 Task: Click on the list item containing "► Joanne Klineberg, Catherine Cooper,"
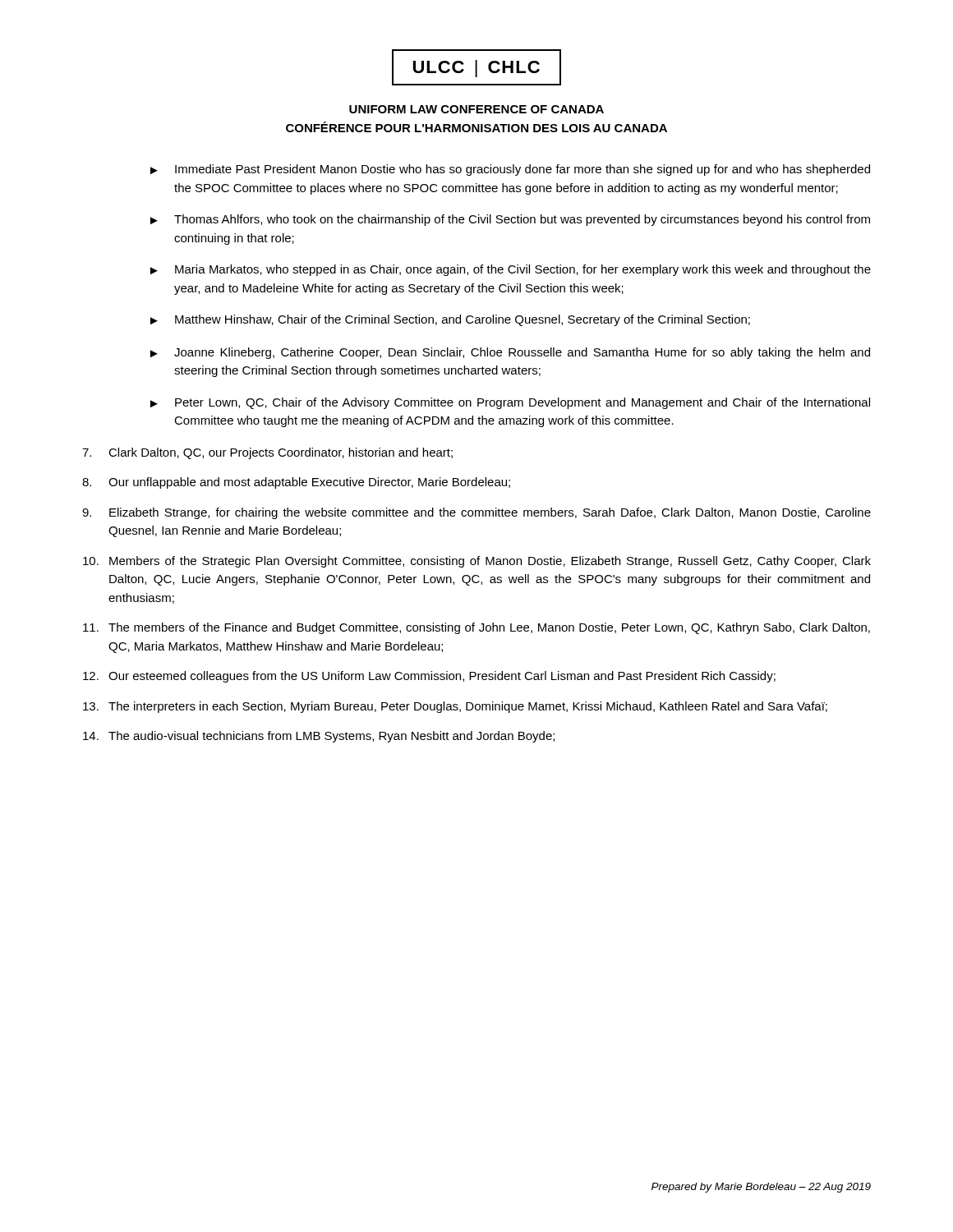tap(509, 361)
